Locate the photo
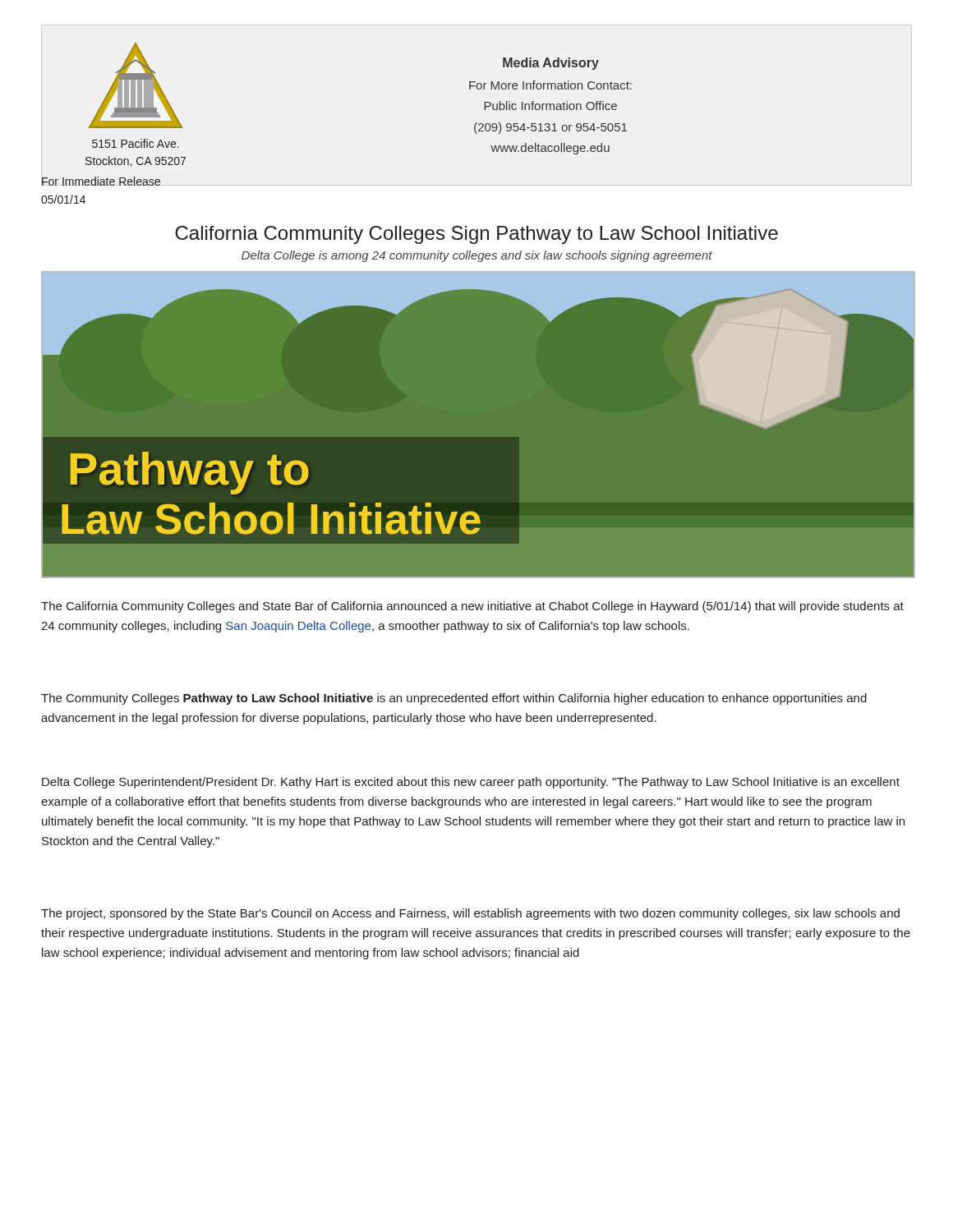 476,423
